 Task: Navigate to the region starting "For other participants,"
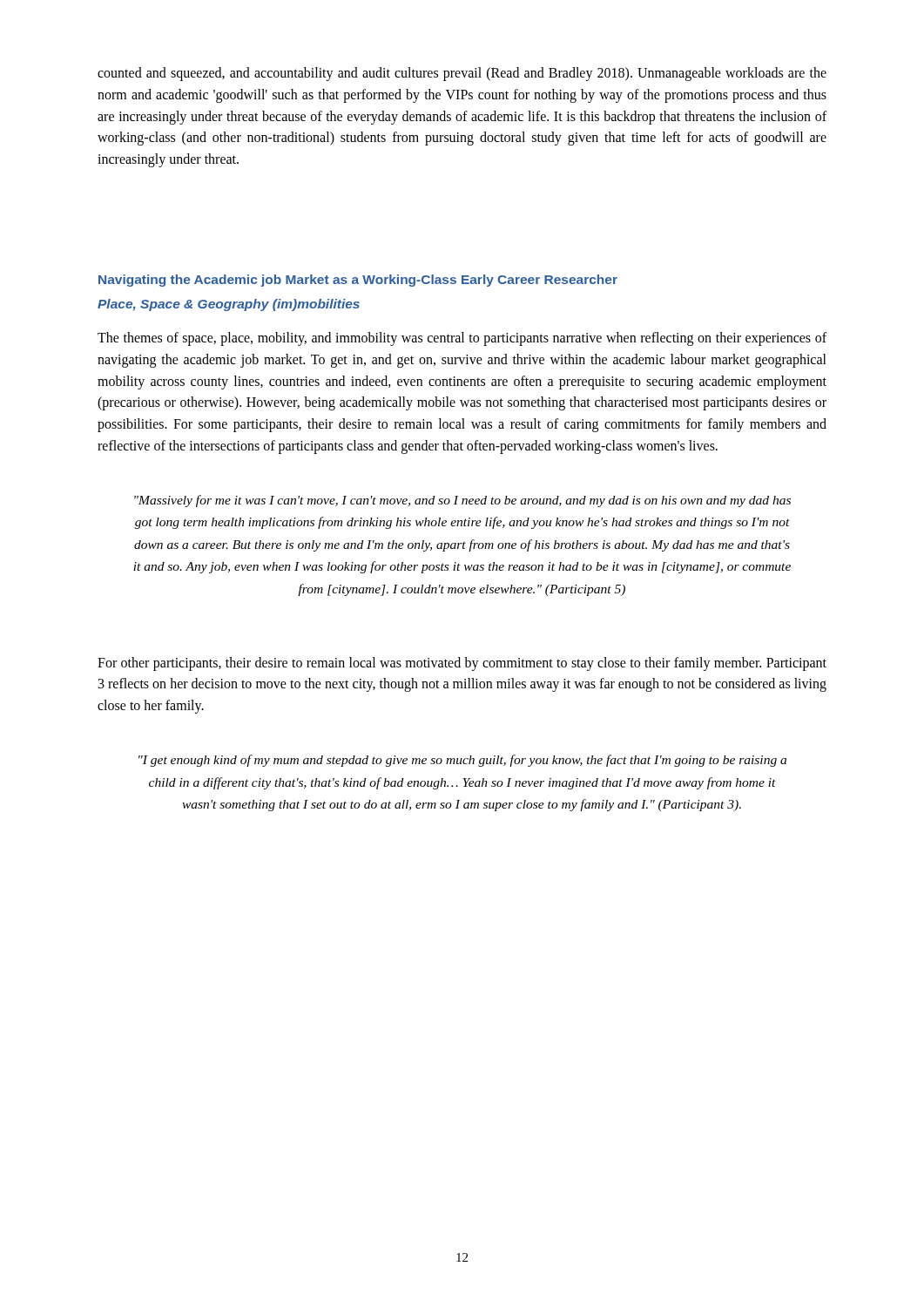tap(462, 685)
